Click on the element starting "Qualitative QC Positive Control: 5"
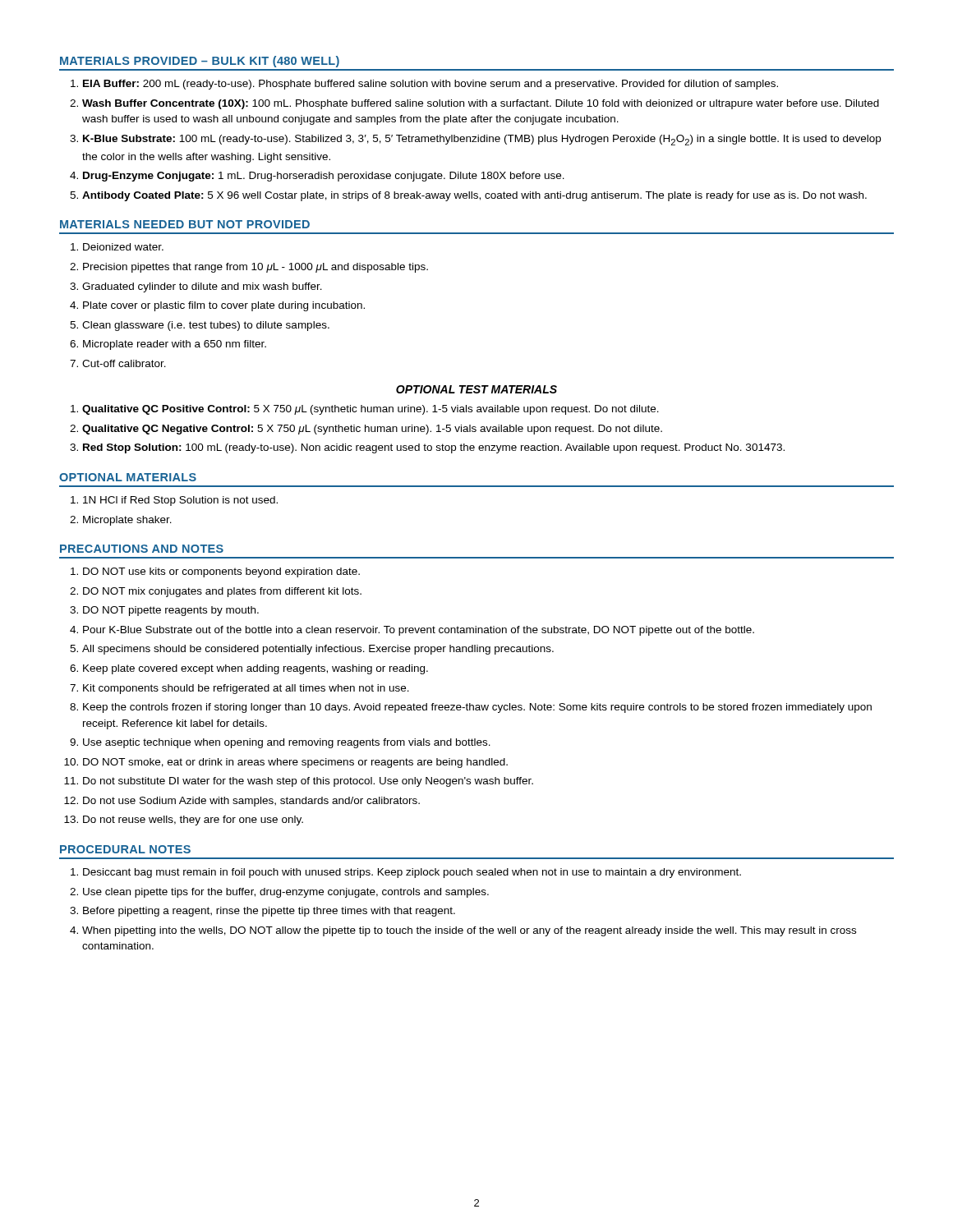The image size is (953, 1232). [x=371, y=409]
